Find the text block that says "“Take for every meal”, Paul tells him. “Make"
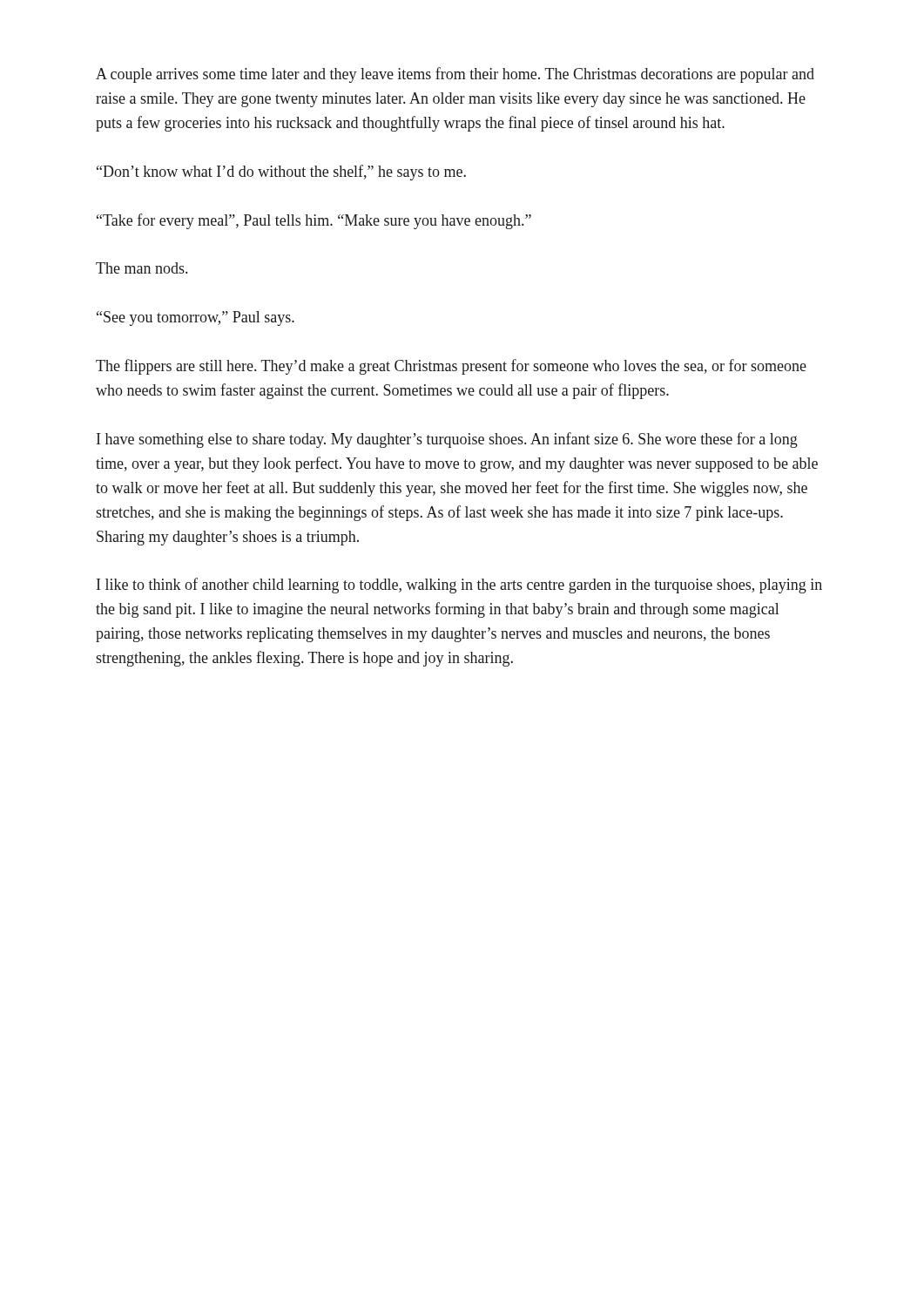Viewport: 924px width, 1307px height. click(x=314, y=220)
